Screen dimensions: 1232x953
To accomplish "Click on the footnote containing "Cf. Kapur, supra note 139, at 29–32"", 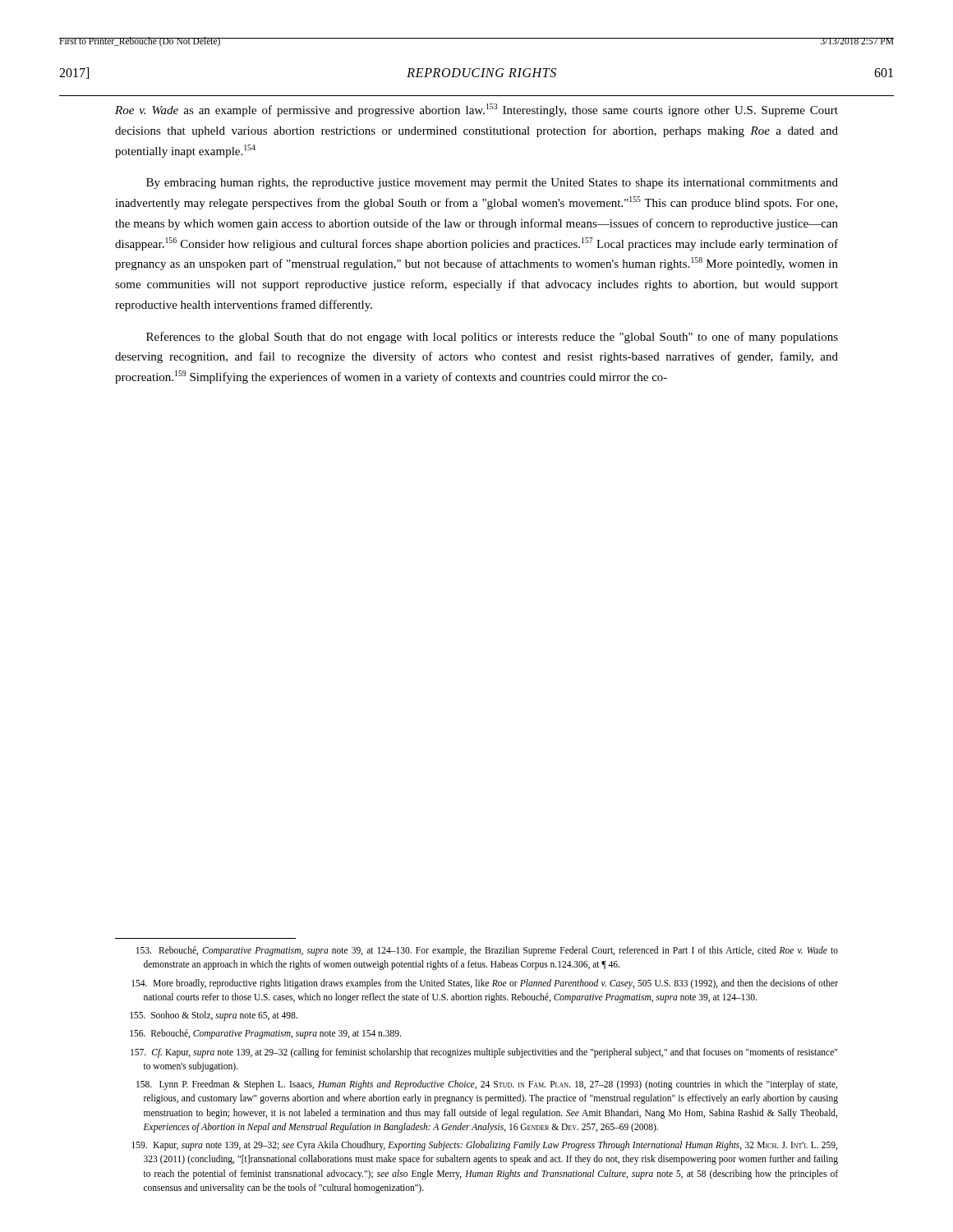I will 476,1059.
